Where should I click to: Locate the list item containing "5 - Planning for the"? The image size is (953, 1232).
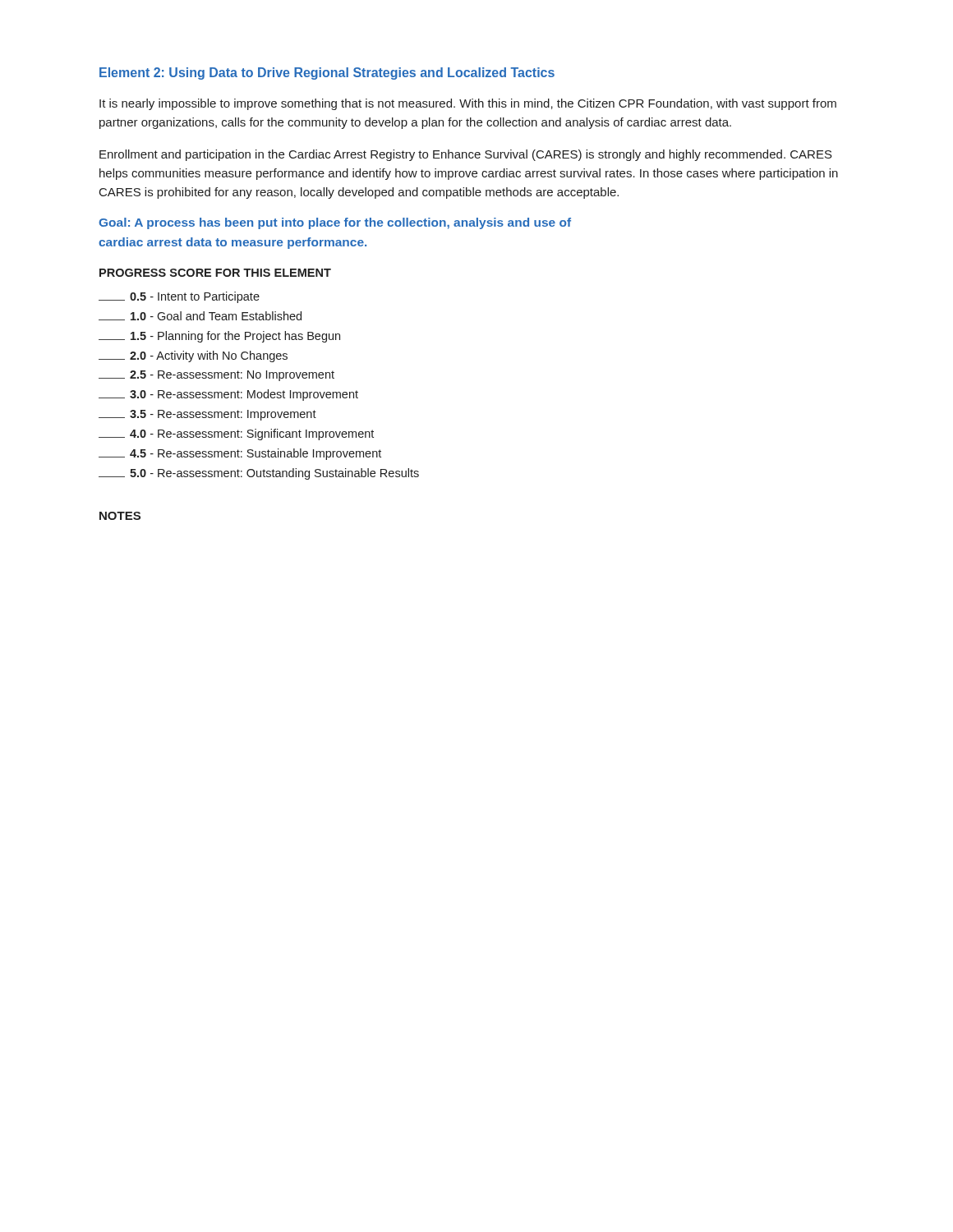pos(219,337)
